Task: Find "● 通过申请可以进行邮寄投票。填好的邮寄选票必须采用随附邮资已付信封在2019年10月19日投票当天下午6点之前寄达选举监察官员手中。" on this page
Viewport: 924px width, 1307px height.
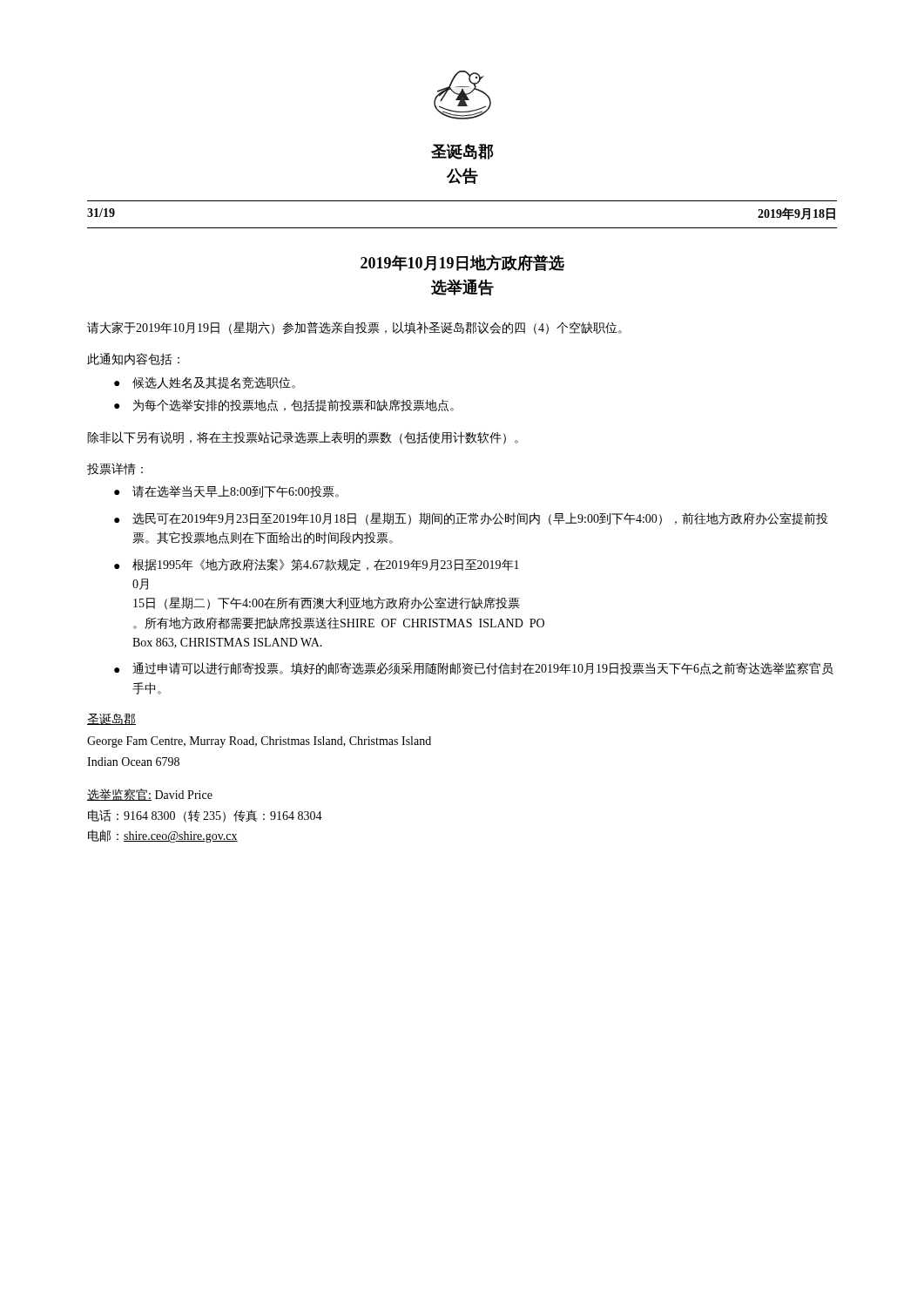Action: tap(475, 680)
